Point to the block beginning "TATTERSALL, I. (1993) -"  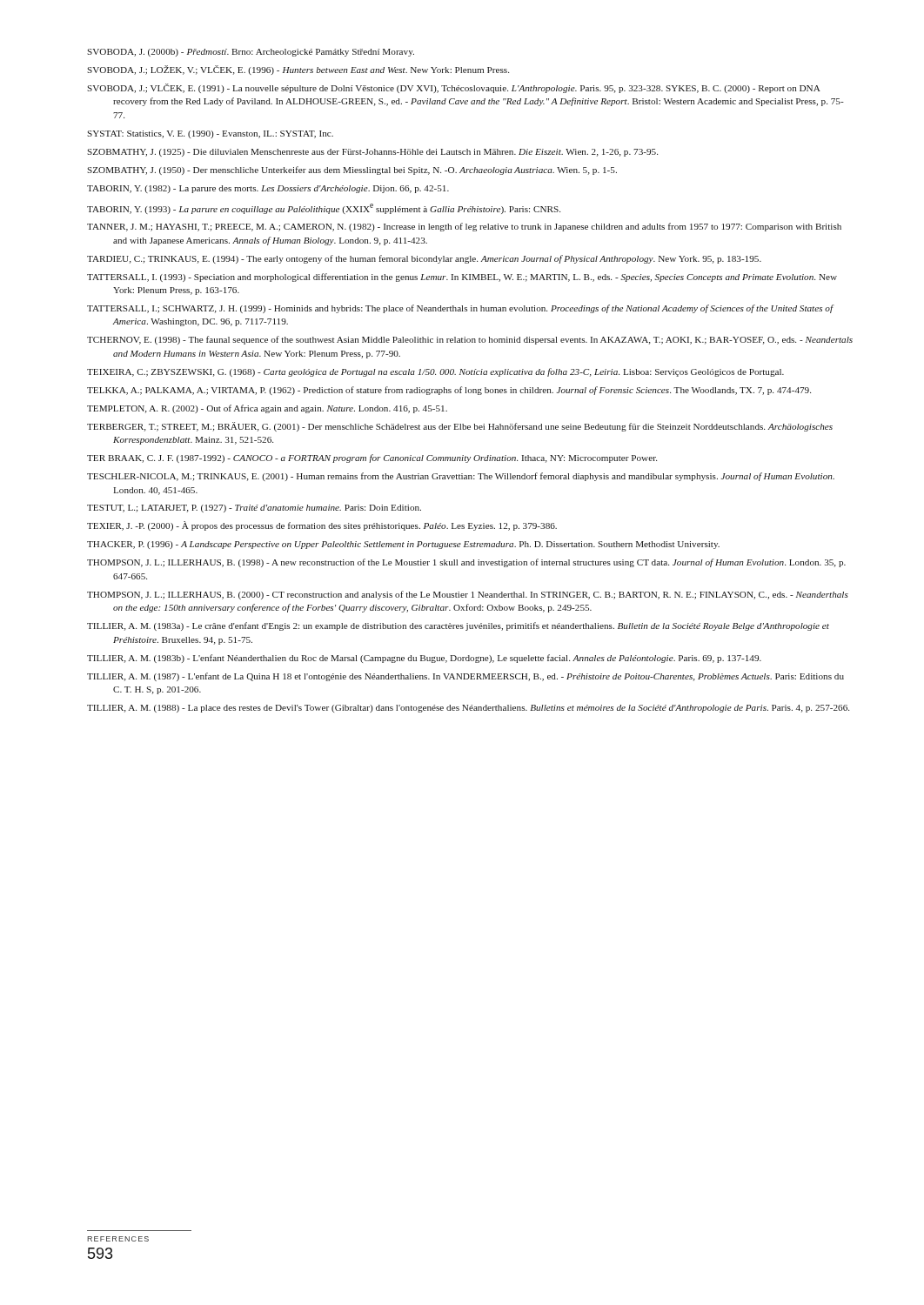click(x=462, y=283)
